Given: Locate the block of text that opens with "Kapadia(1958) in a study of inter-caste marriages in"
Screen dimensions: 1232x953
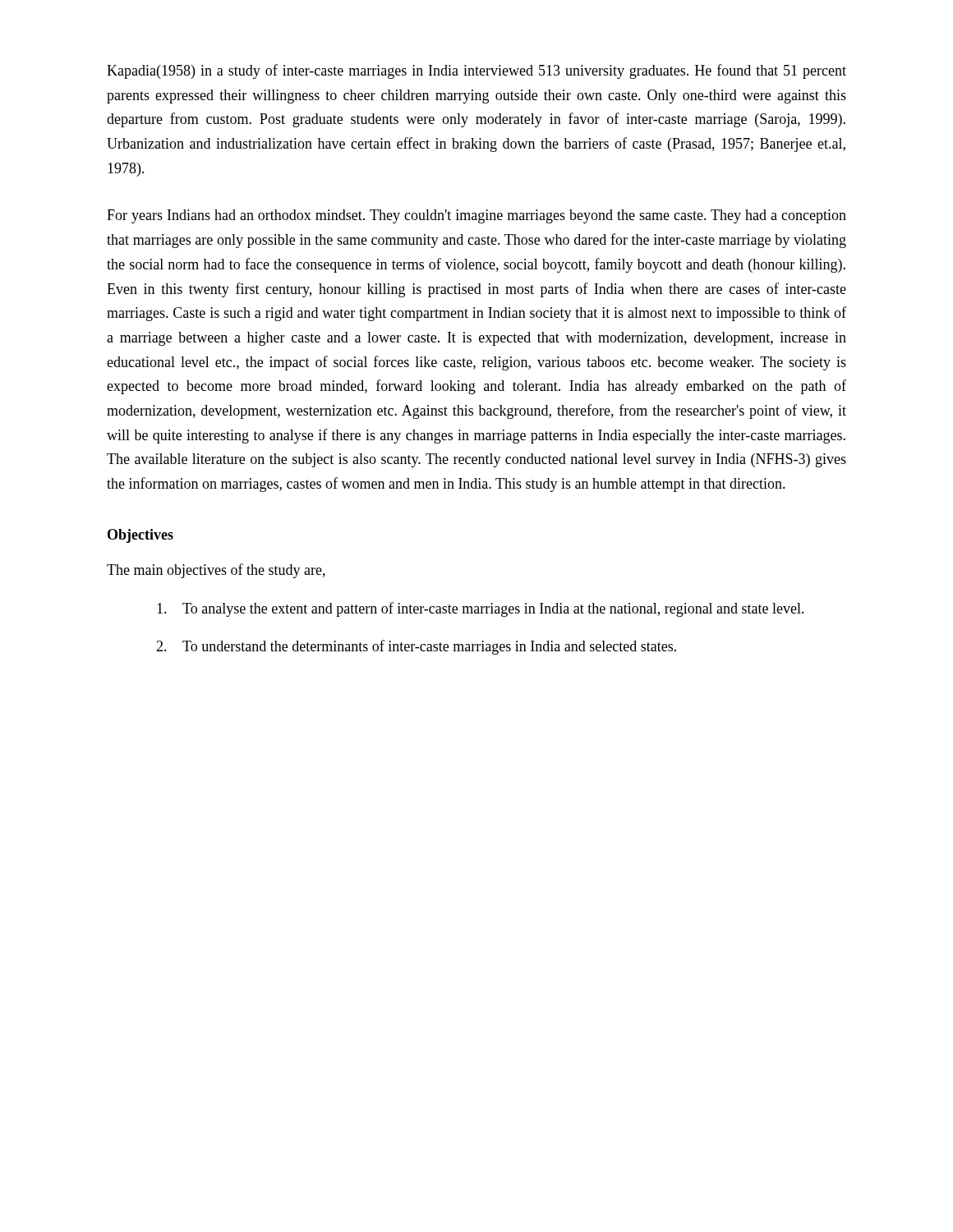Looking at the screenshot, I should pyautogui.click(x=476, y=119).
